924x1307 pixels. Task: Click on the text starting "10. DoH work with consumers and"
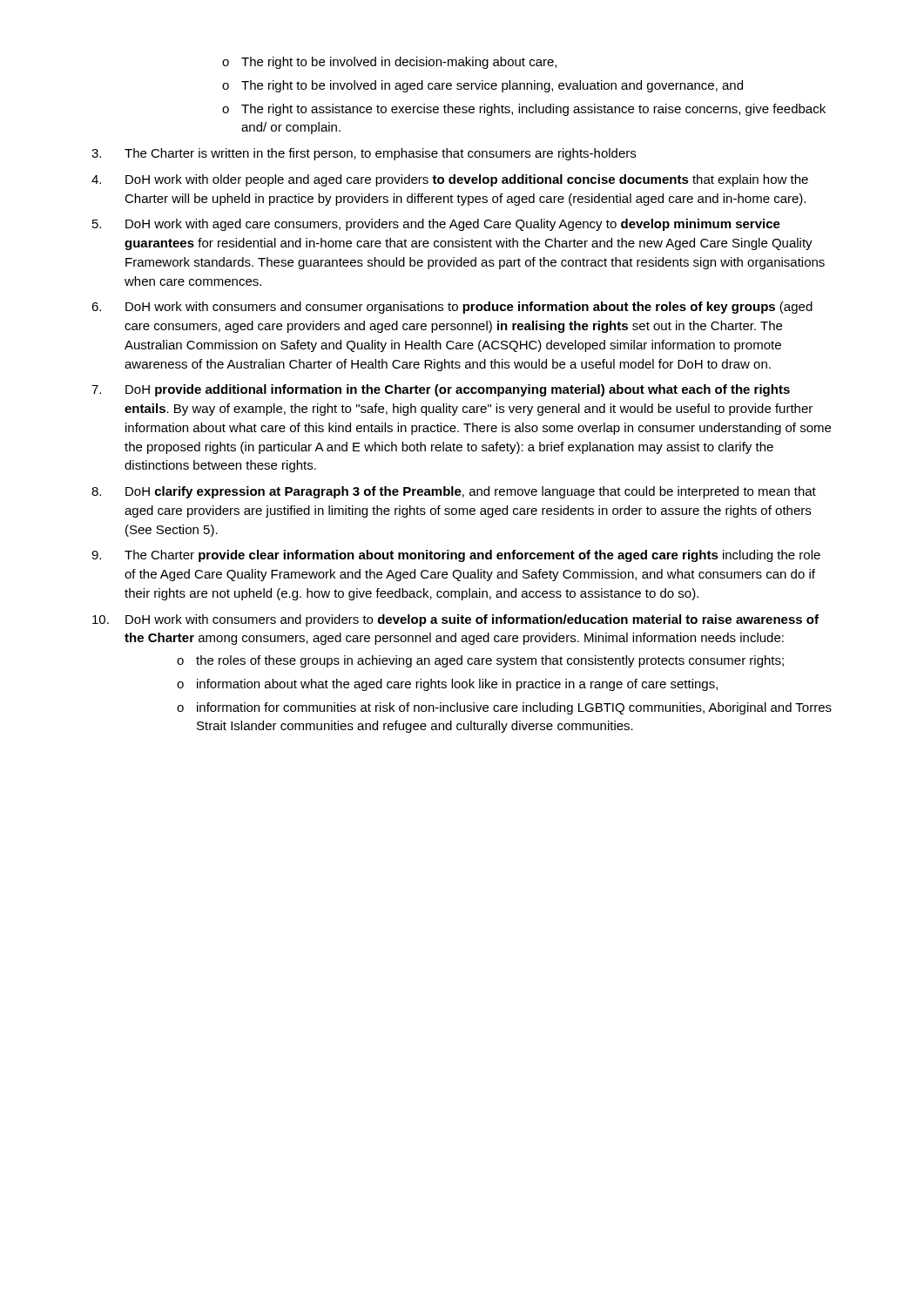coord(462,675)
